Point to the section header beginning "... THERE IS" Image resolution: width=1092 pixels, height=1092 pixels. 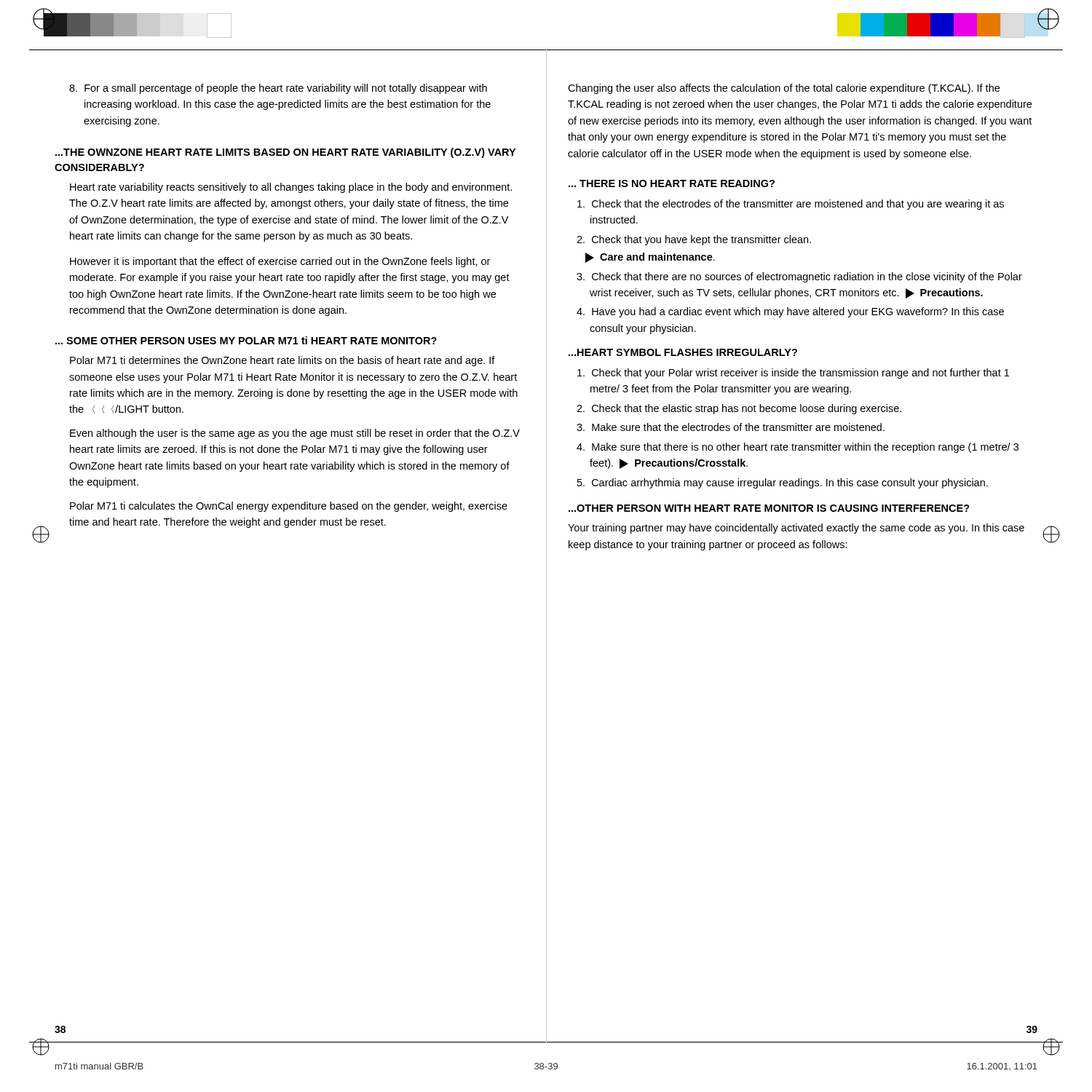click(672, 184)
